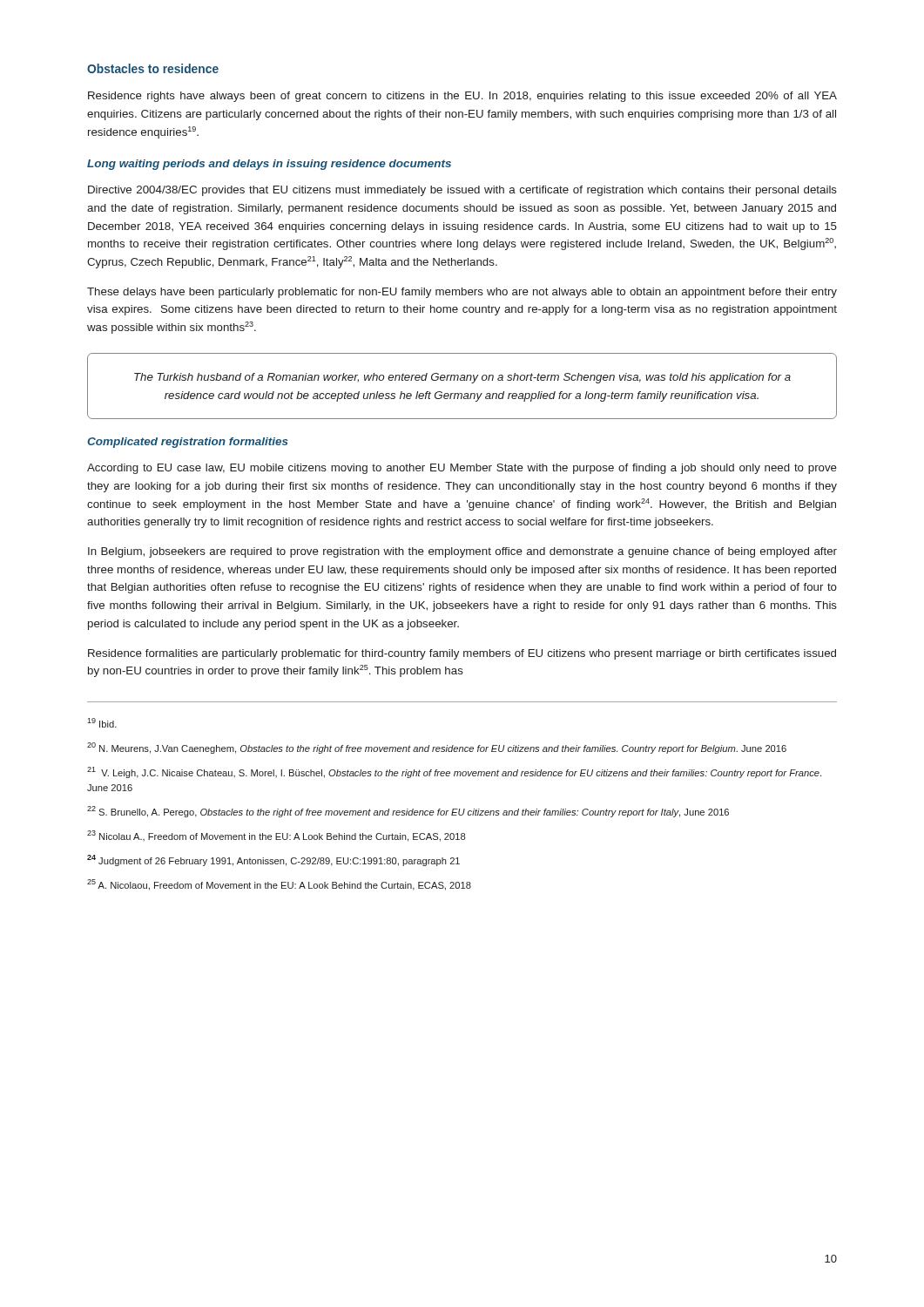Where is the passage that starts "In Belgium, jobseekers are required to prove registration"?
The image size is (924, 1307).
pyautogui.click(x=462, y=588)
